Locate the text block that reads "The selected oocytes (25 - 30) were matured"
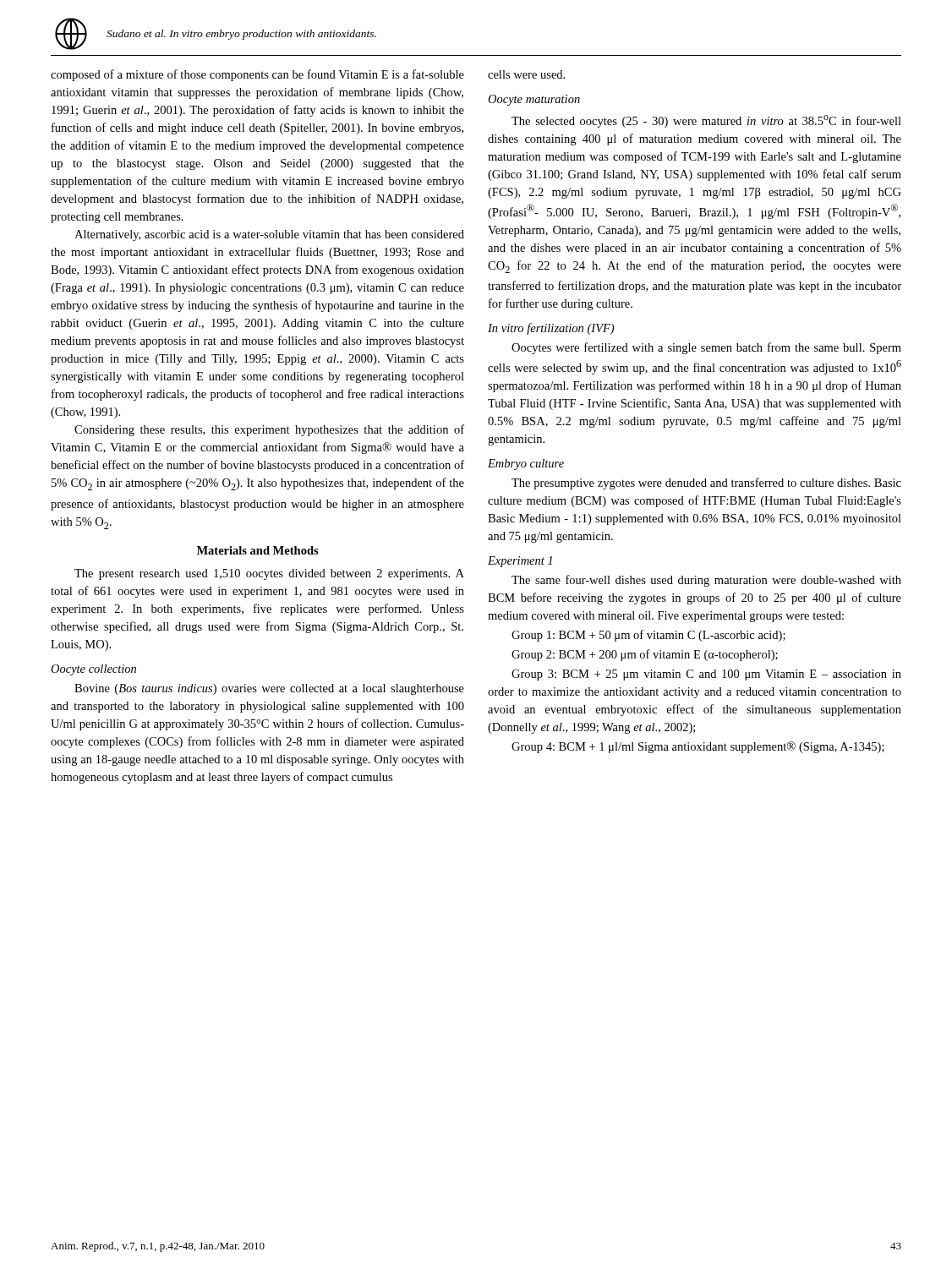The width and height of the screenshot is (952, 1268). [695, 211]
